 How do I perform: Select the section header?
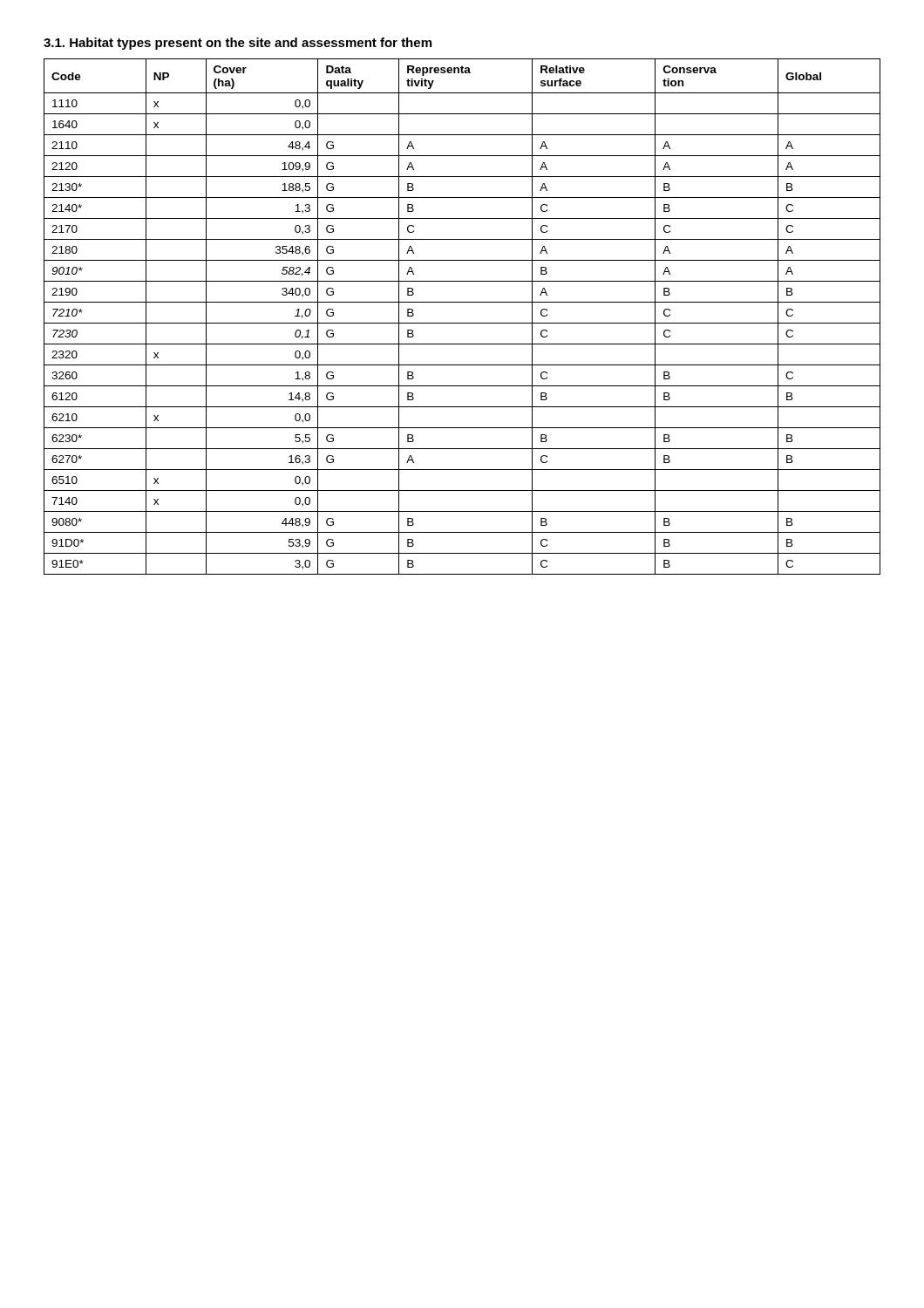point(238,42)
